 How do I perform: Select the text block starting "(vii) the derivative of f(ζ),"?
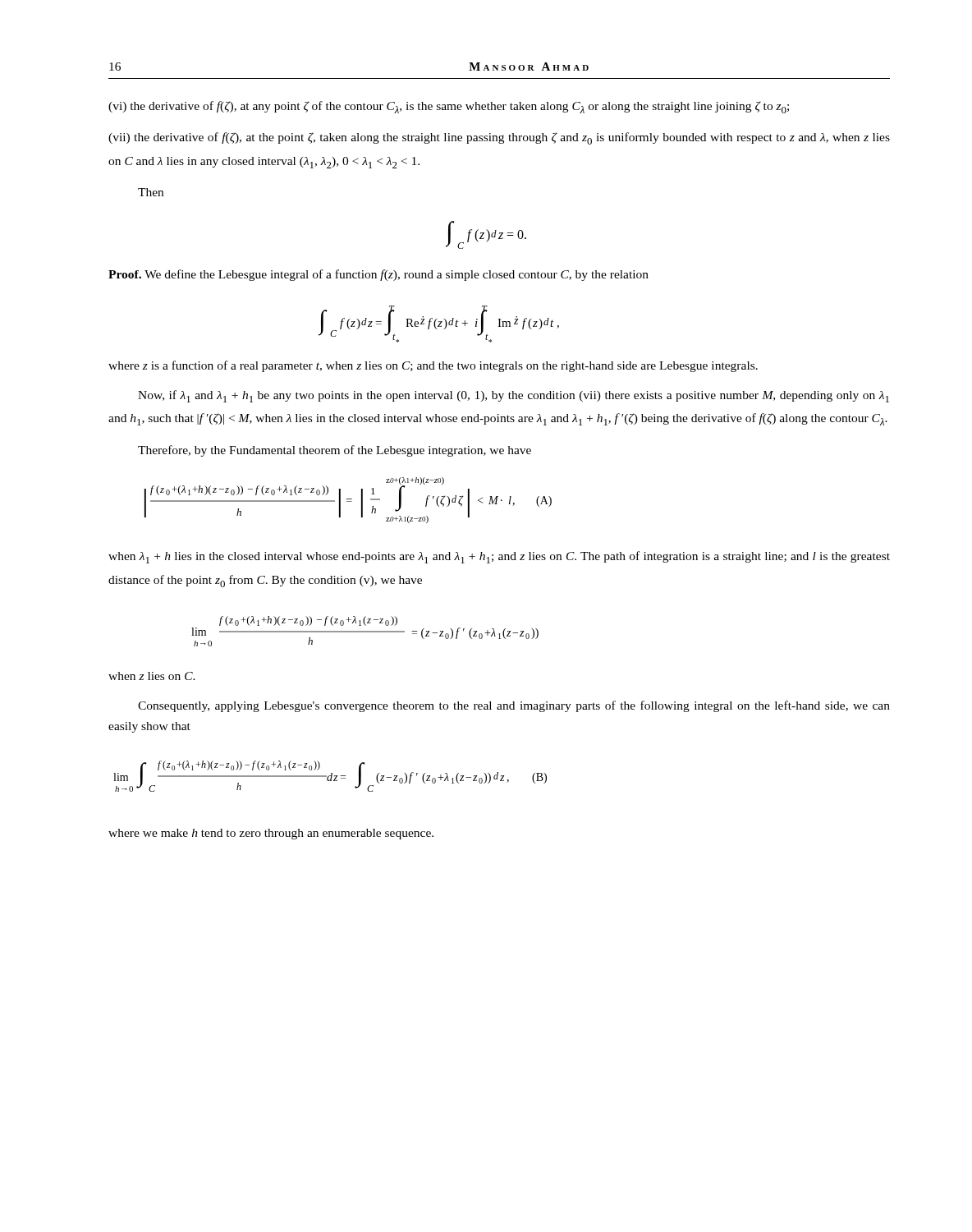click(x=499, y=150)
